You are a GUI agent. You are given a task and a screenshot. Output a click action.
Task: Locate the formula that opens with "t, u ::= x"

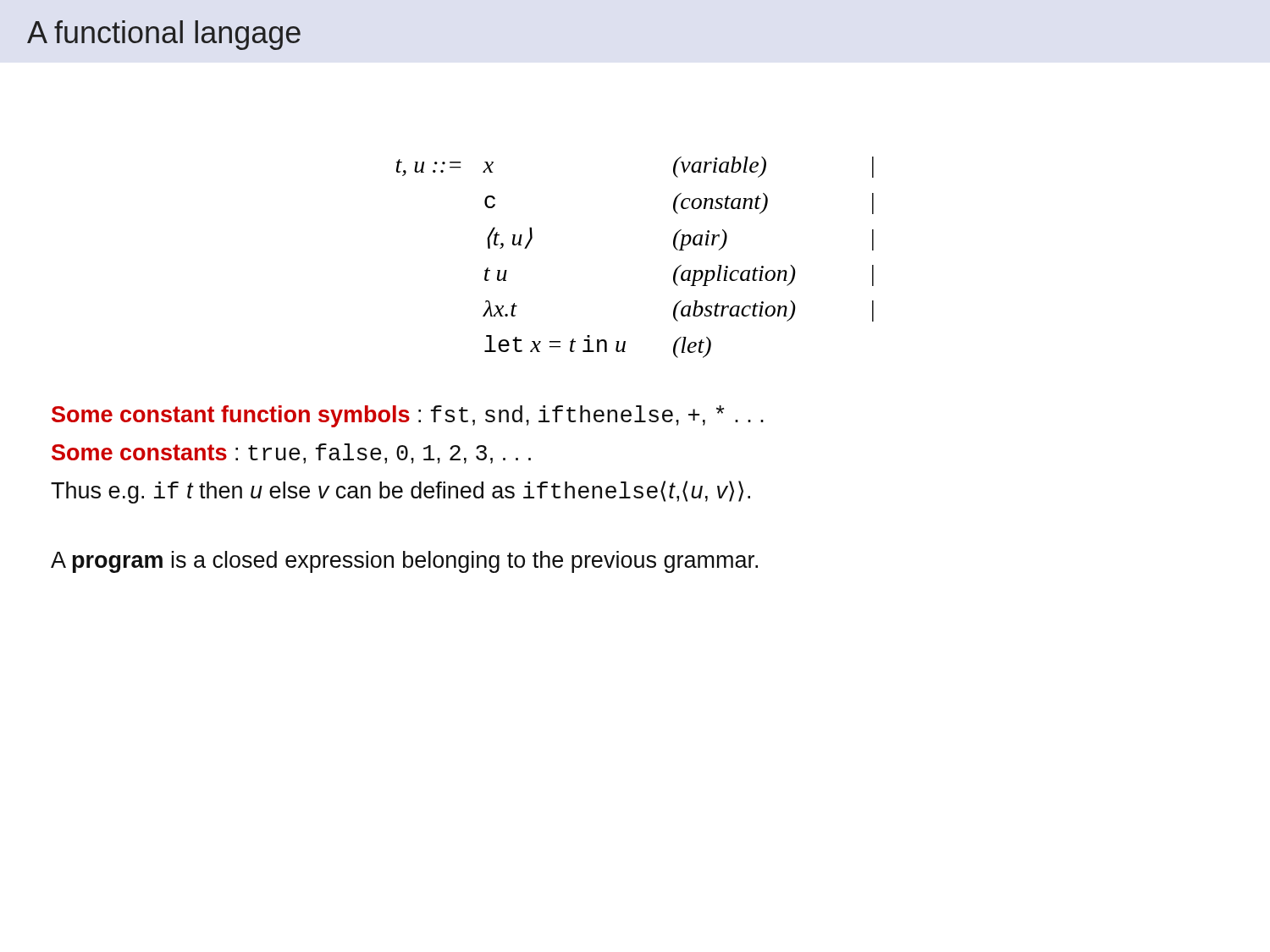pos(443,165)
